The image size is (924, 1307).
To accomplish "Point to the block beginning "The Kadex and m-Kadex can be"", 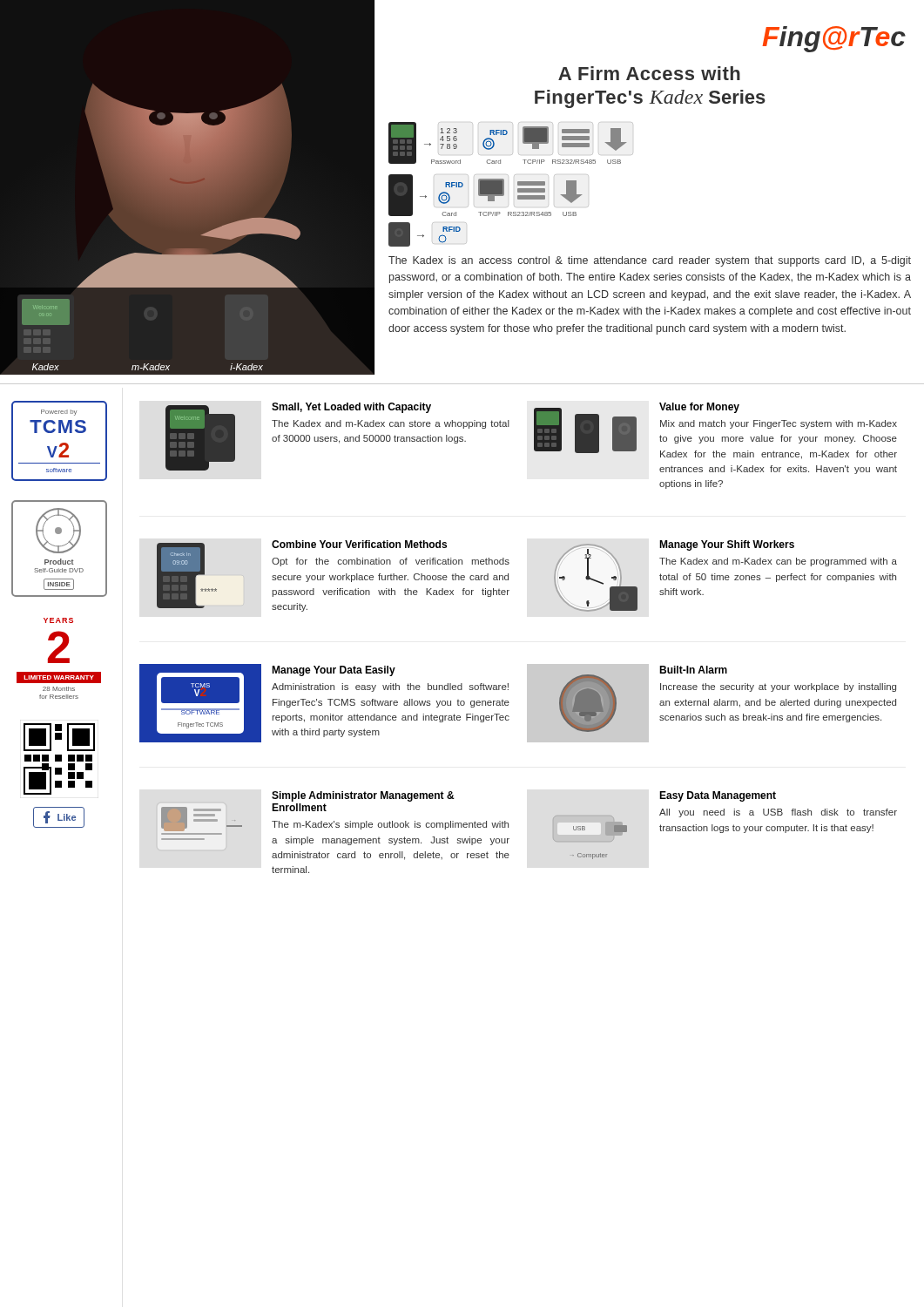I will pyautogui.click(x=778, y=576).
